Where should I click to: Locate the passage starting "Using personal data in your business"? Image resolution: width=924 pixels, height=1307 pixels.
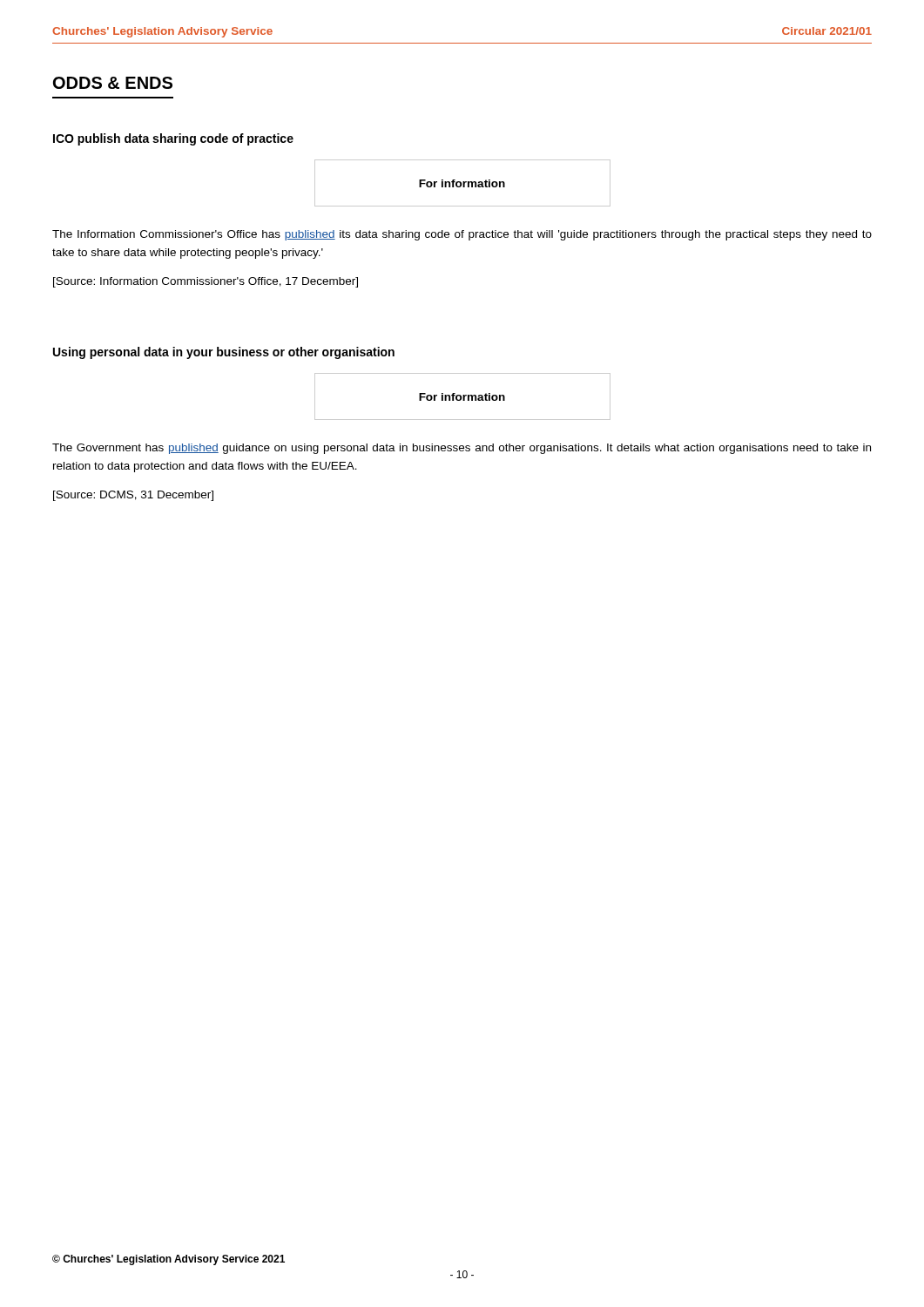pos(224,352)
